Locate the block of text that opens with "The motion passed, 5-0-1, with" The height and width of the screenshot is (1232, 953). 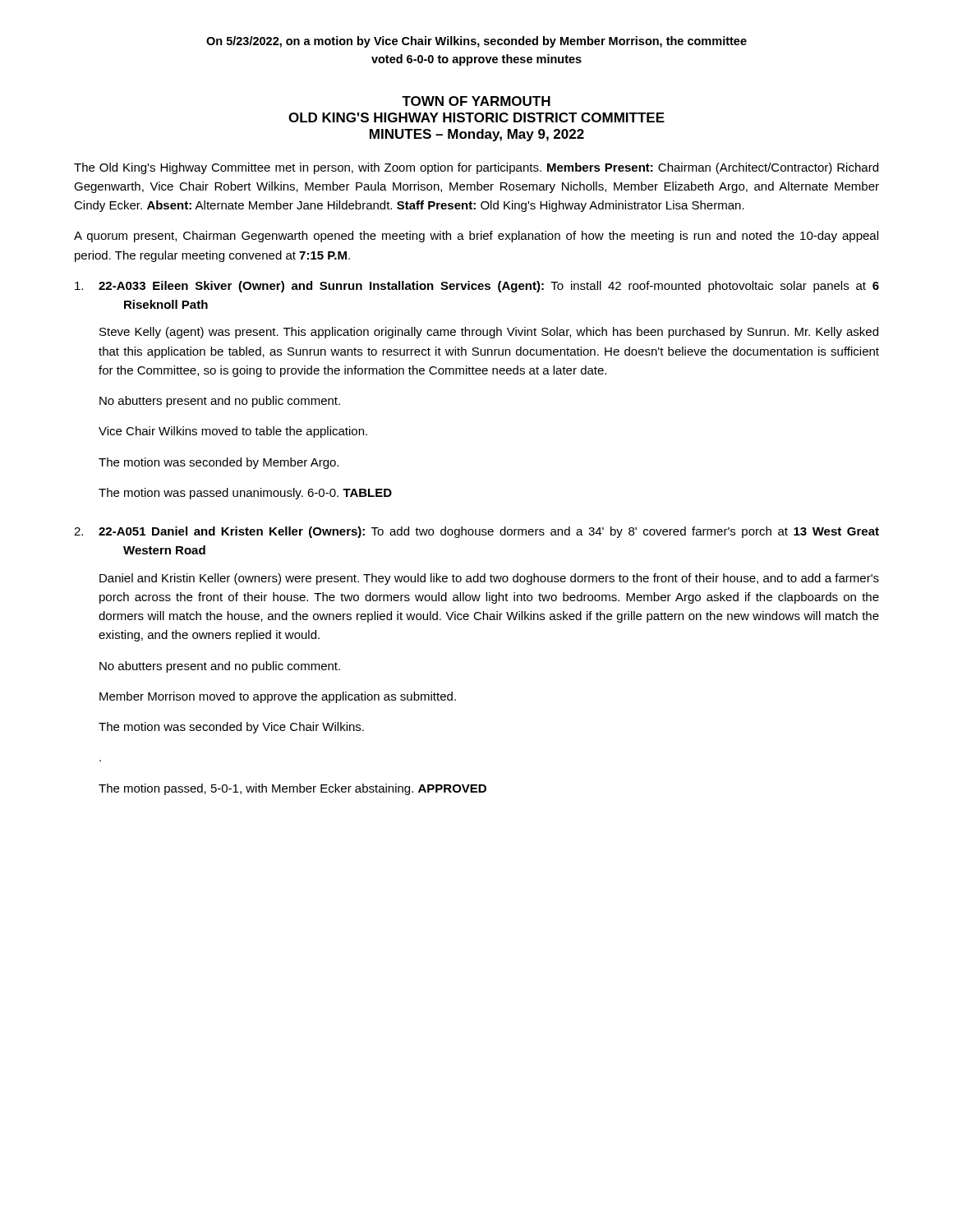(x=293, y=788)
